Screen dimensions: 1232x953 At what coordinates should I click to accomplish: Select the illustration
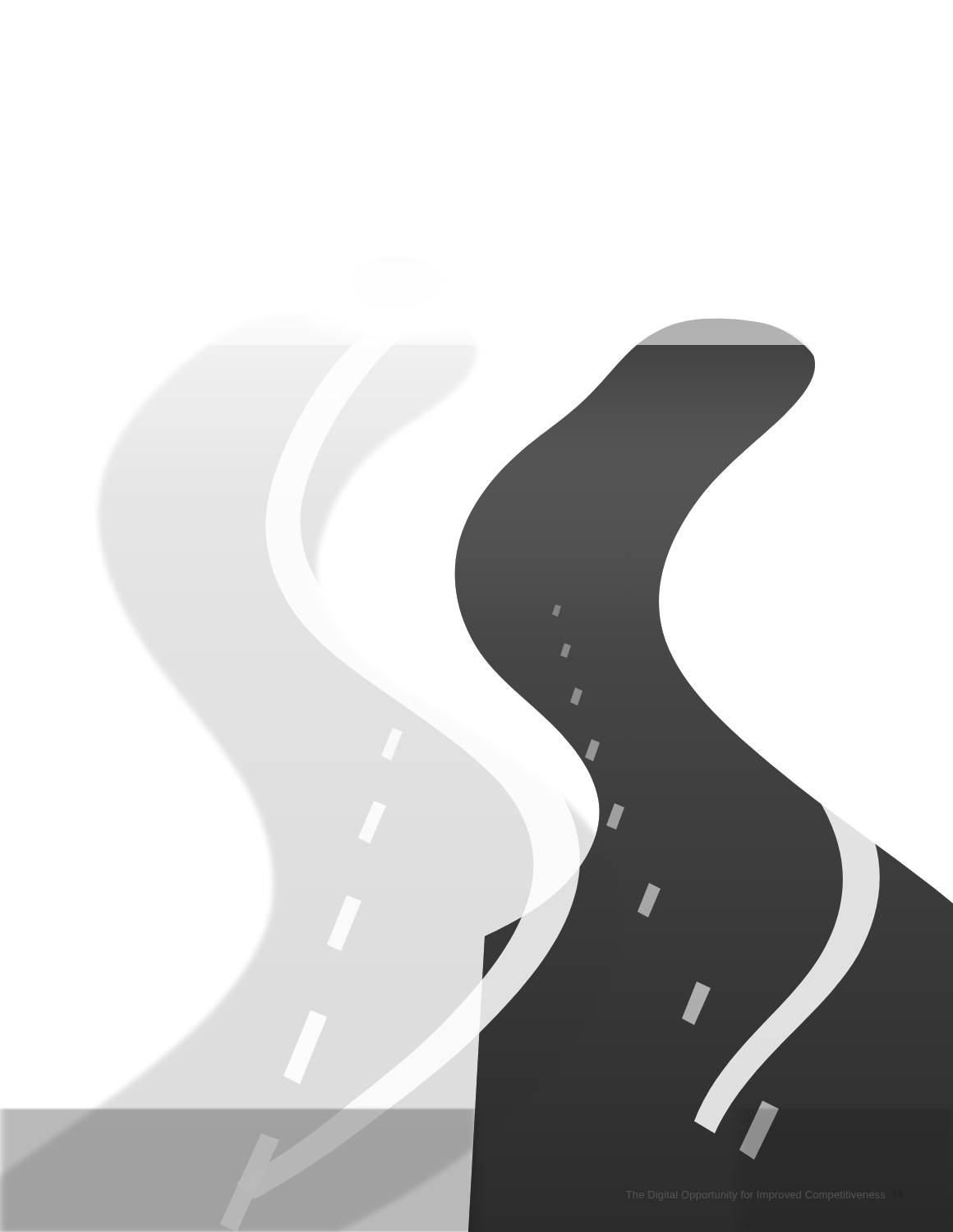point(476,616)
